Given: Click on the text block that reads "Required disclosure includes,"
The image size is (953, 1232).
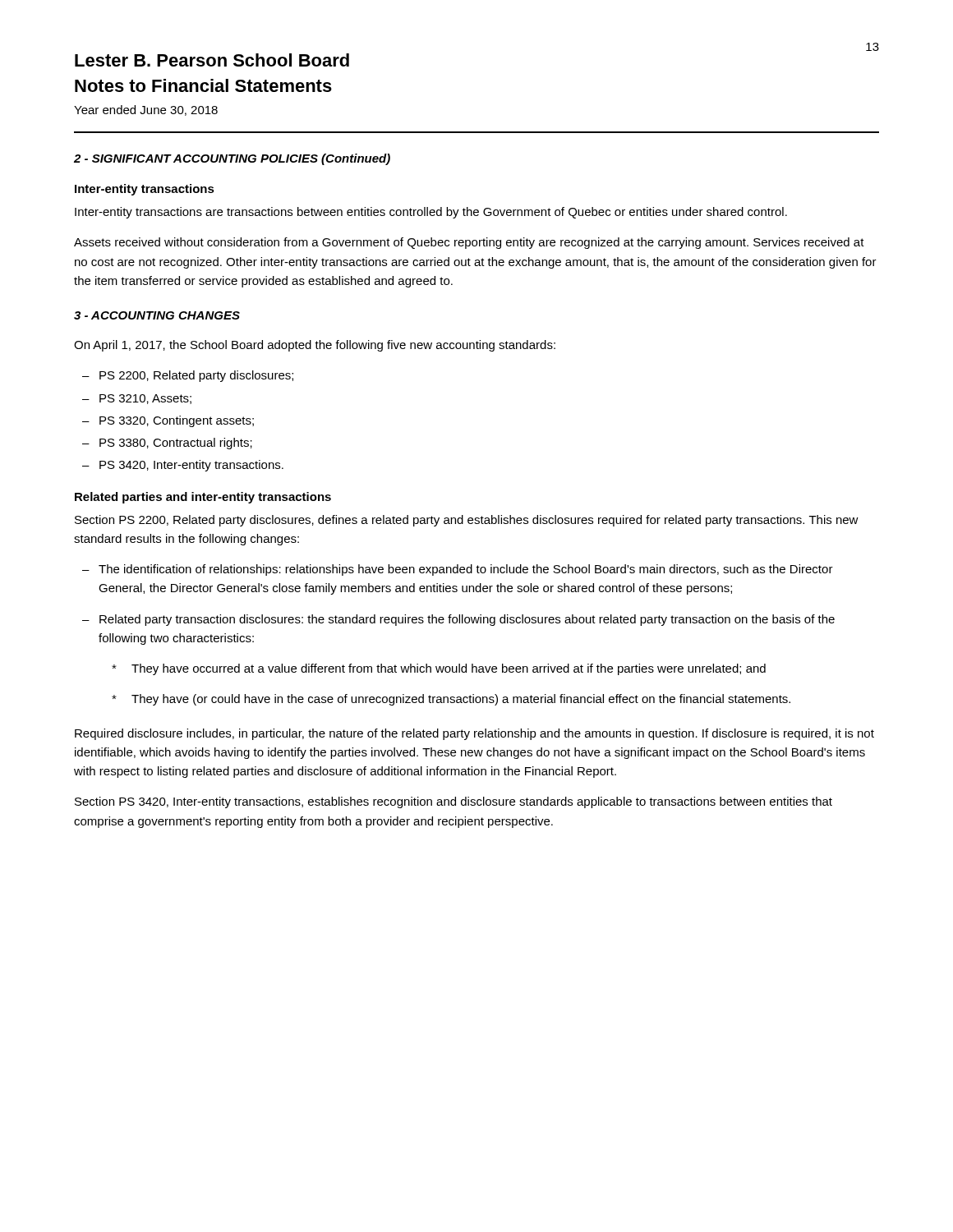Looking at the screenshot, I should [x=474, y=752].
